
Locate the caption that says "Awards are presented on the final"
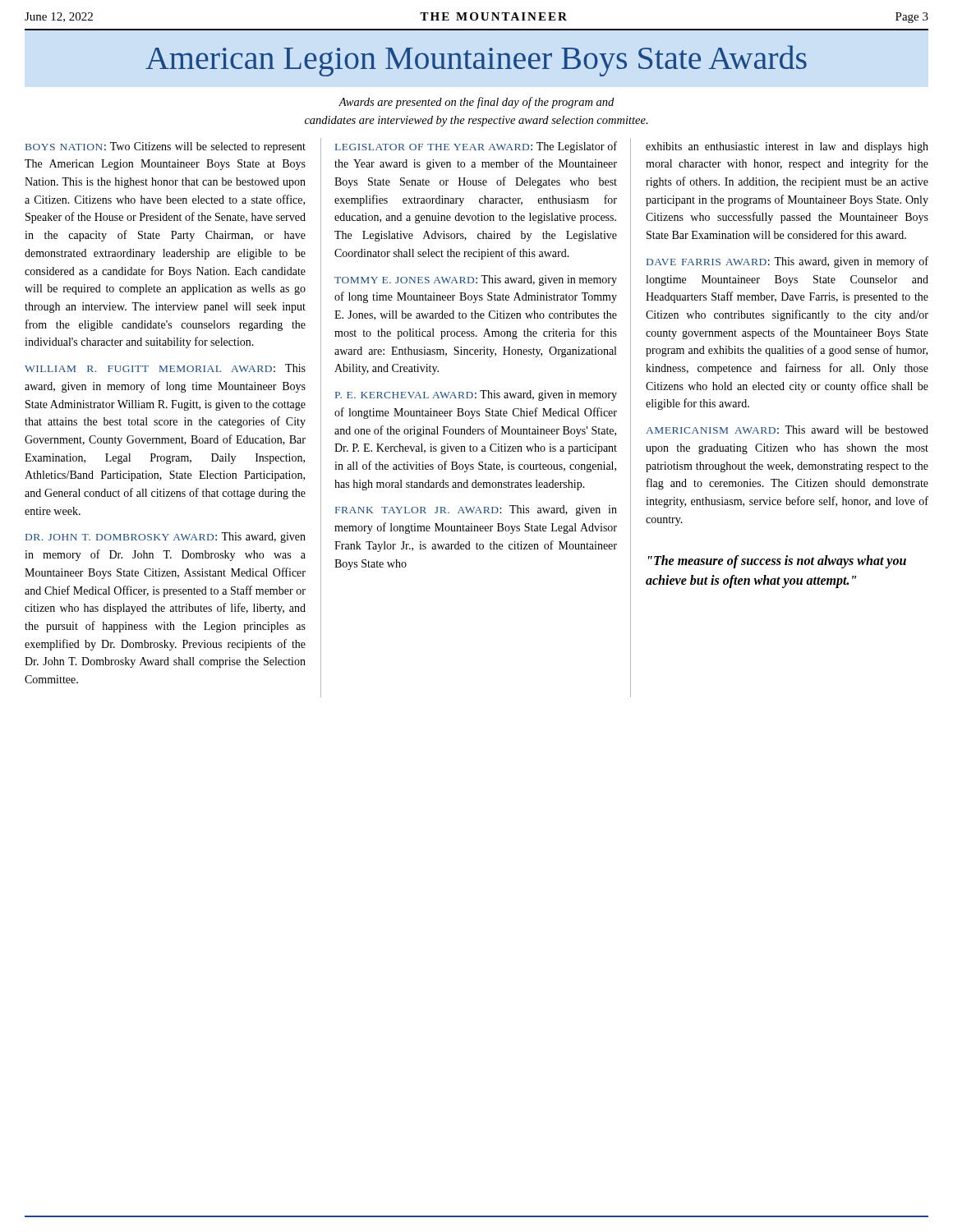(476, 111)
